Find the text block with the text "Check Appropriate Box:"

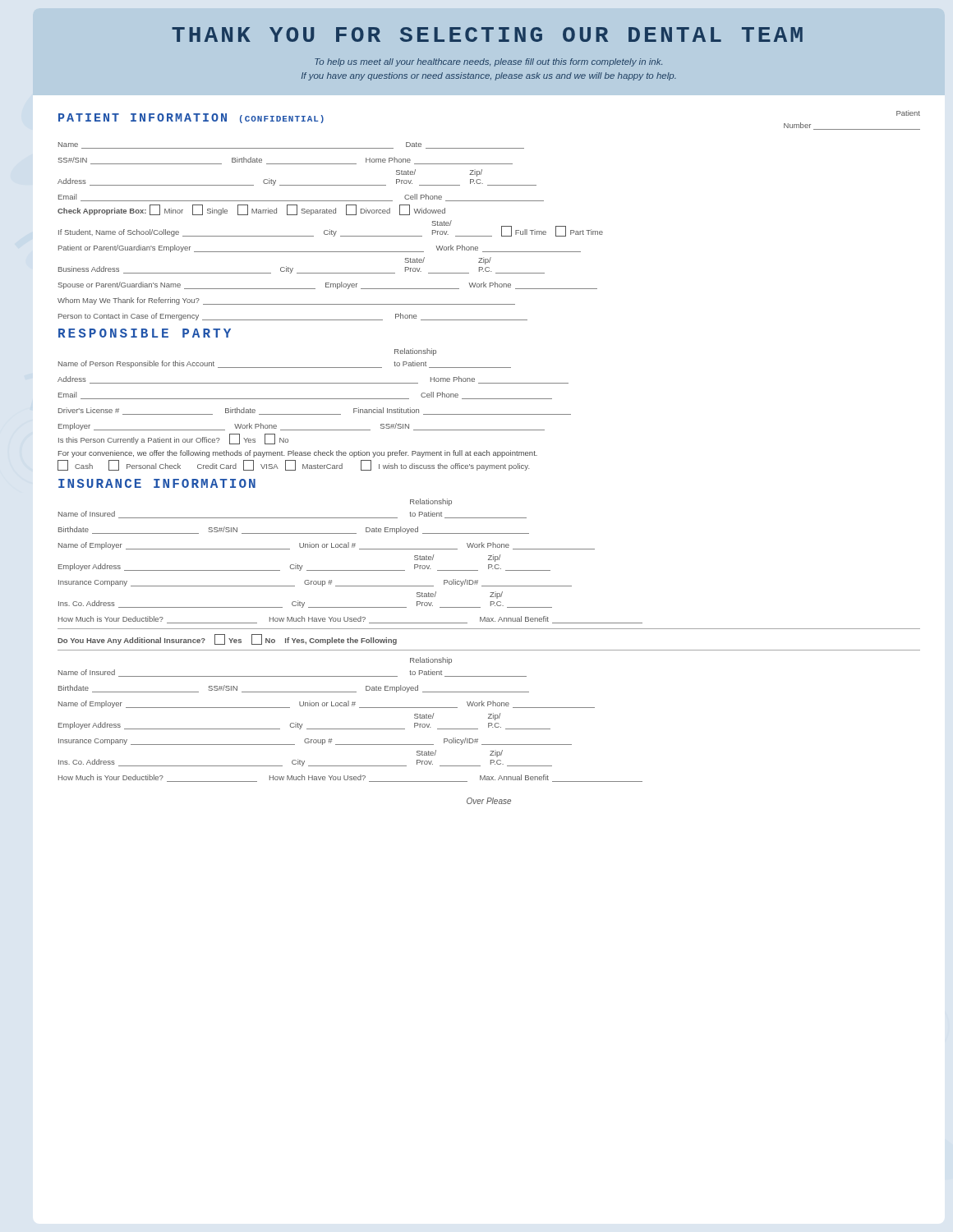click(252, 209)
